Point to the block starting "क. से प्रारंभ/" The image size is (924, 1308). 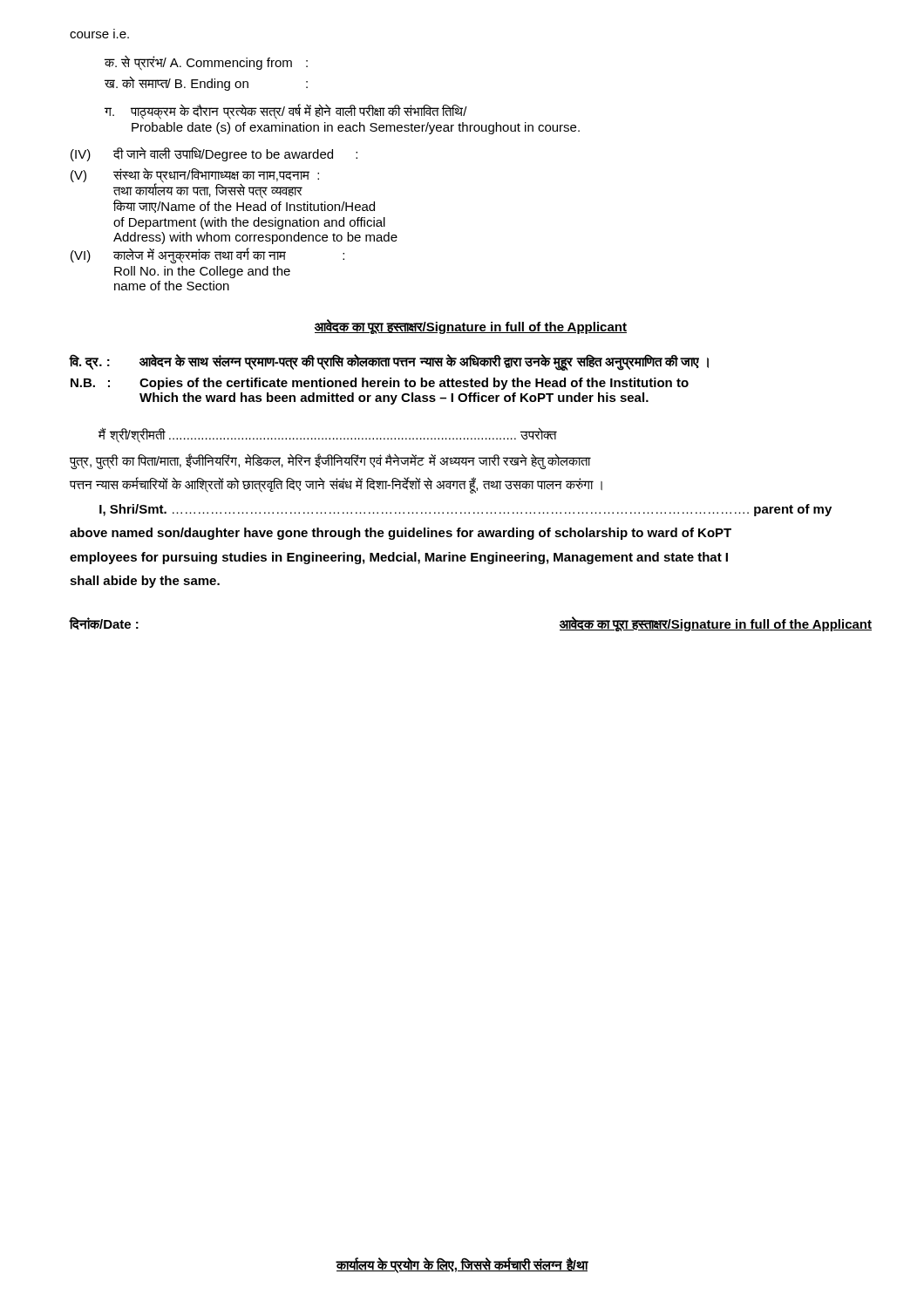coord(207,63)
